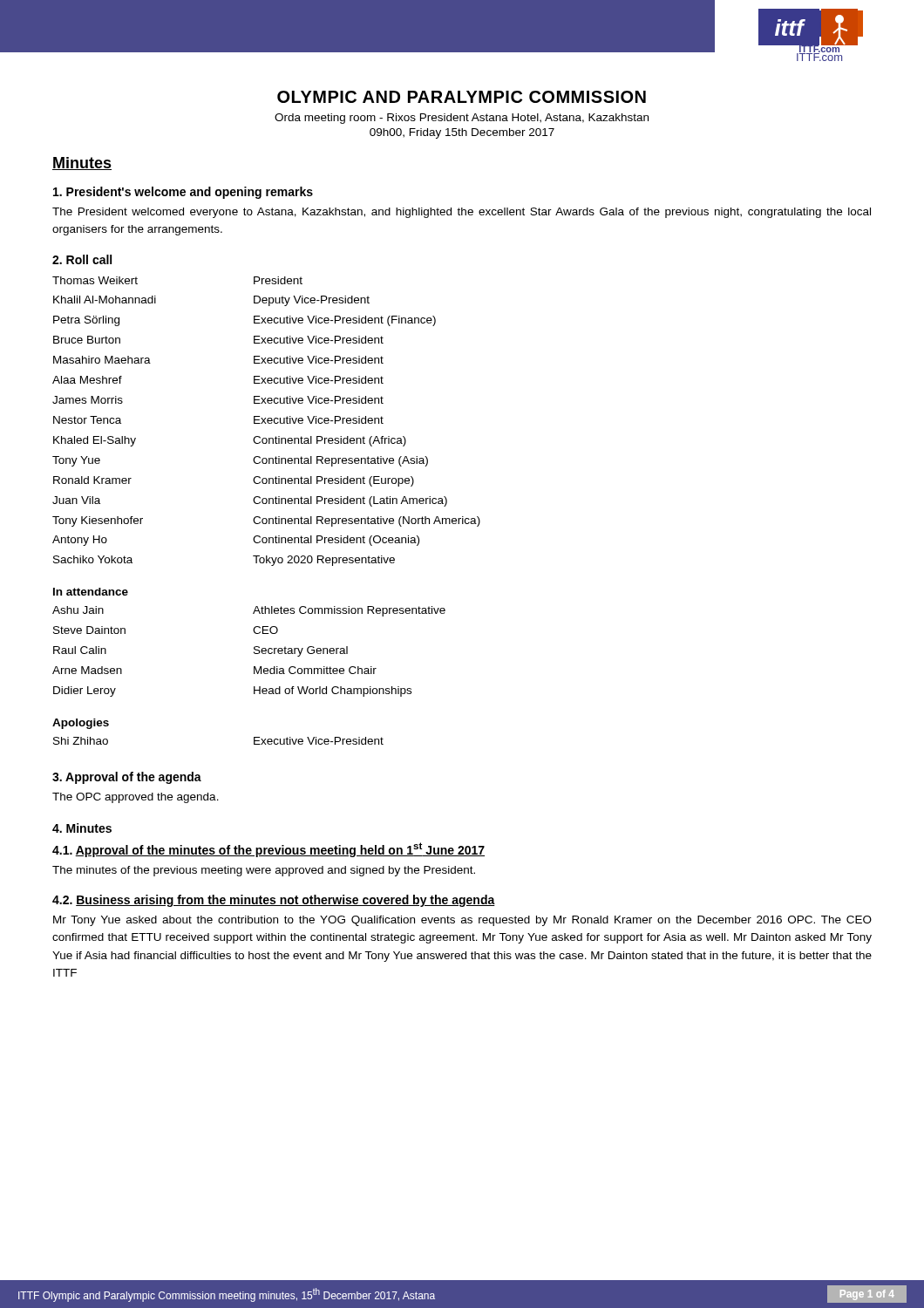The width and height of the screenshot is (924, 1308).
Task: Click the section header that begins "4.2. Business arising from the"
Action: [273, 900]
